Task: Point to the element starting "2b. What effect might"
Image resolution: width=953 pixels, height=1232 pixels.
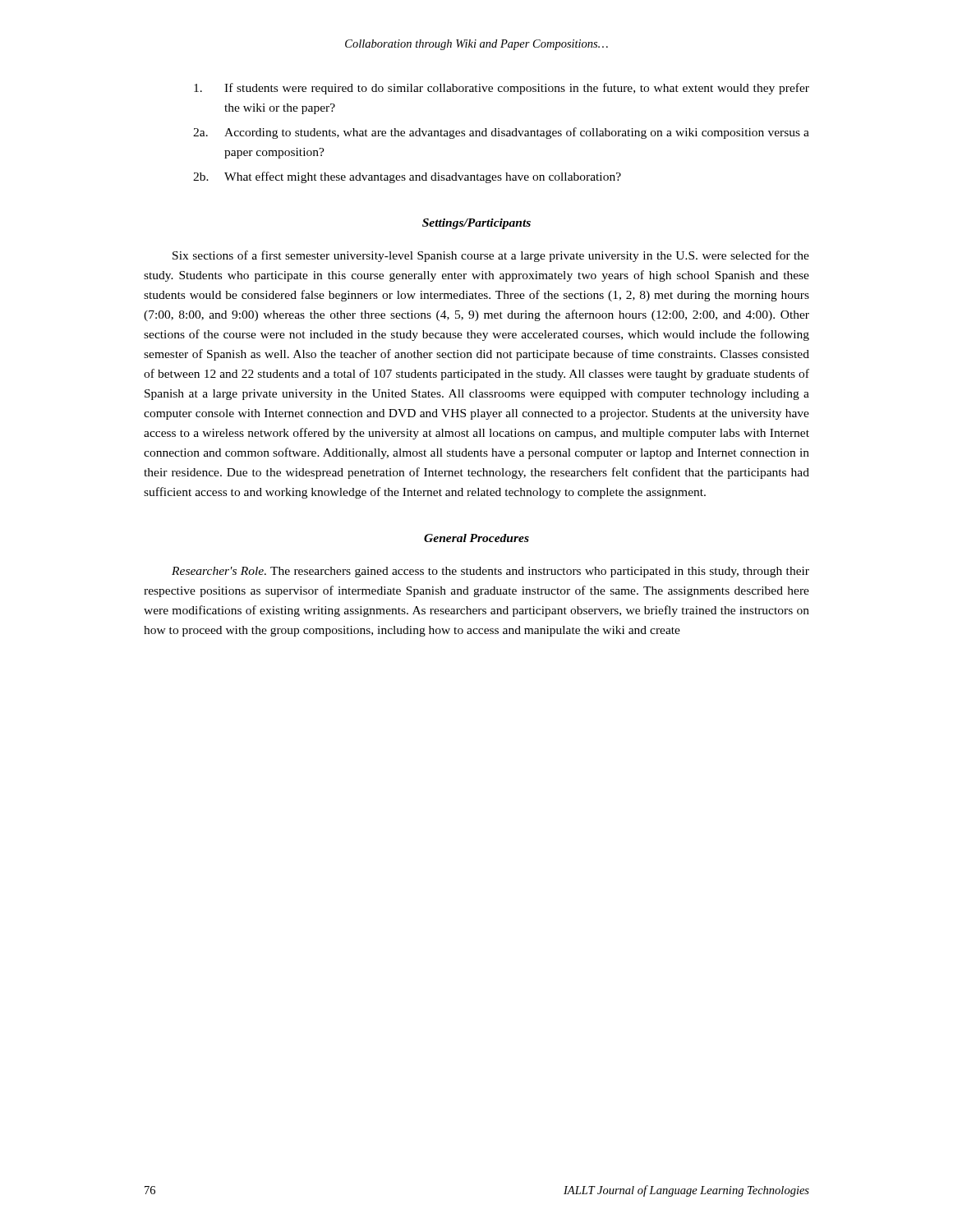Action: coord(501,177)
